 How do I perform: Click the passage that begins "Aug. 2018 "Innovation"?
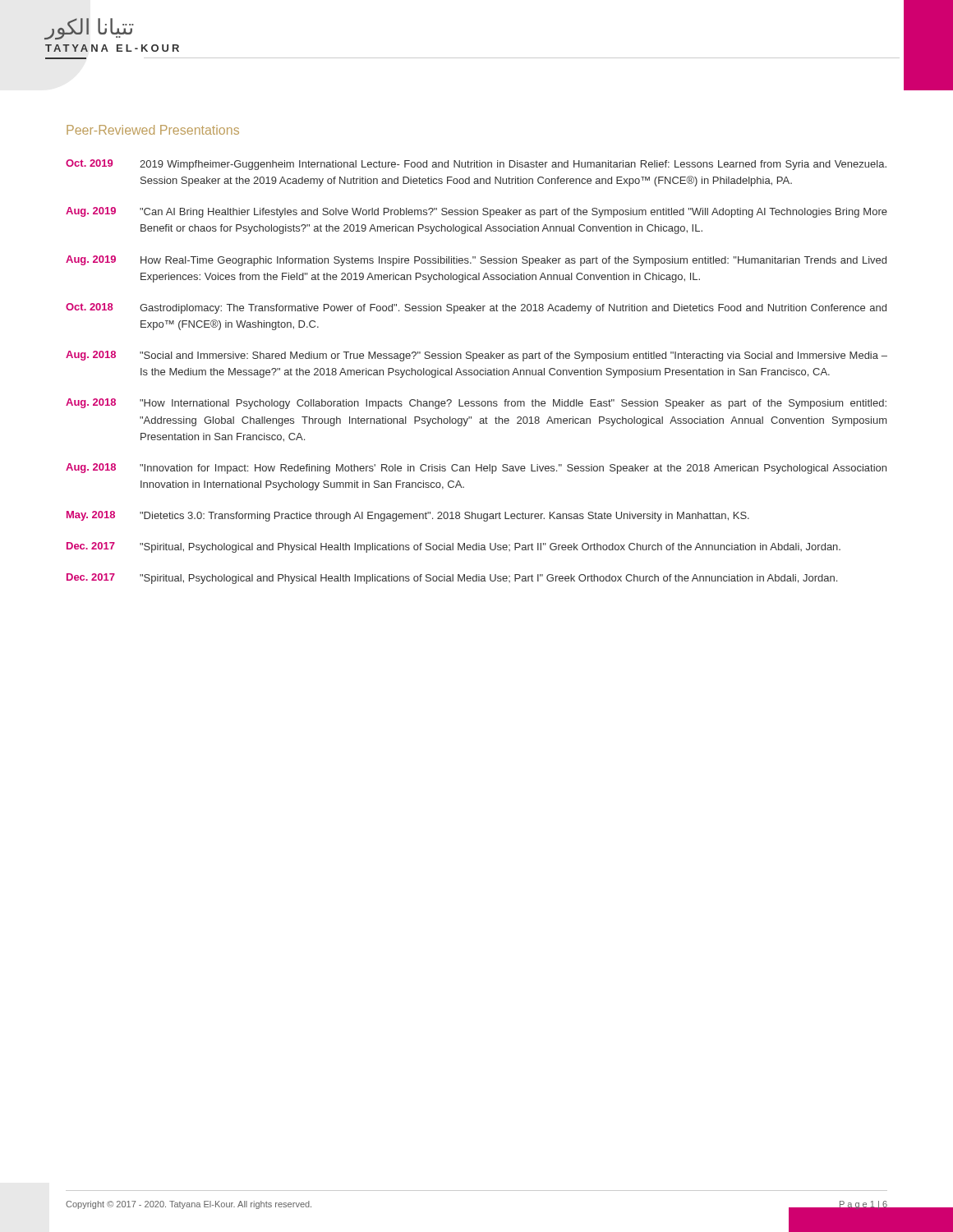(x=476, y=476)
